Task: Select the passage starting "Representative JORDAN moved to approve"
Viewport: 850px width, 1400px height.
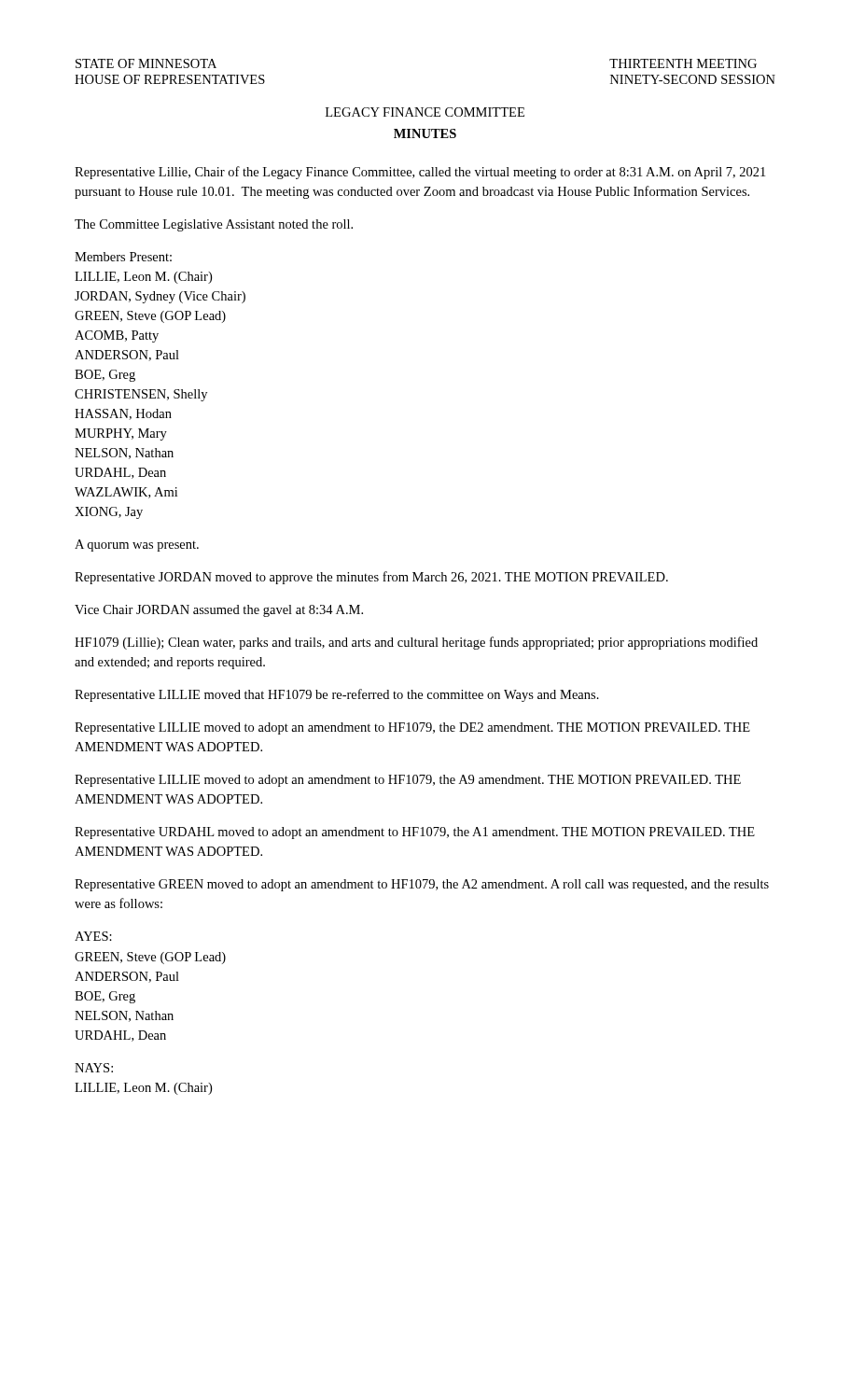Action: tap(372, 577)
